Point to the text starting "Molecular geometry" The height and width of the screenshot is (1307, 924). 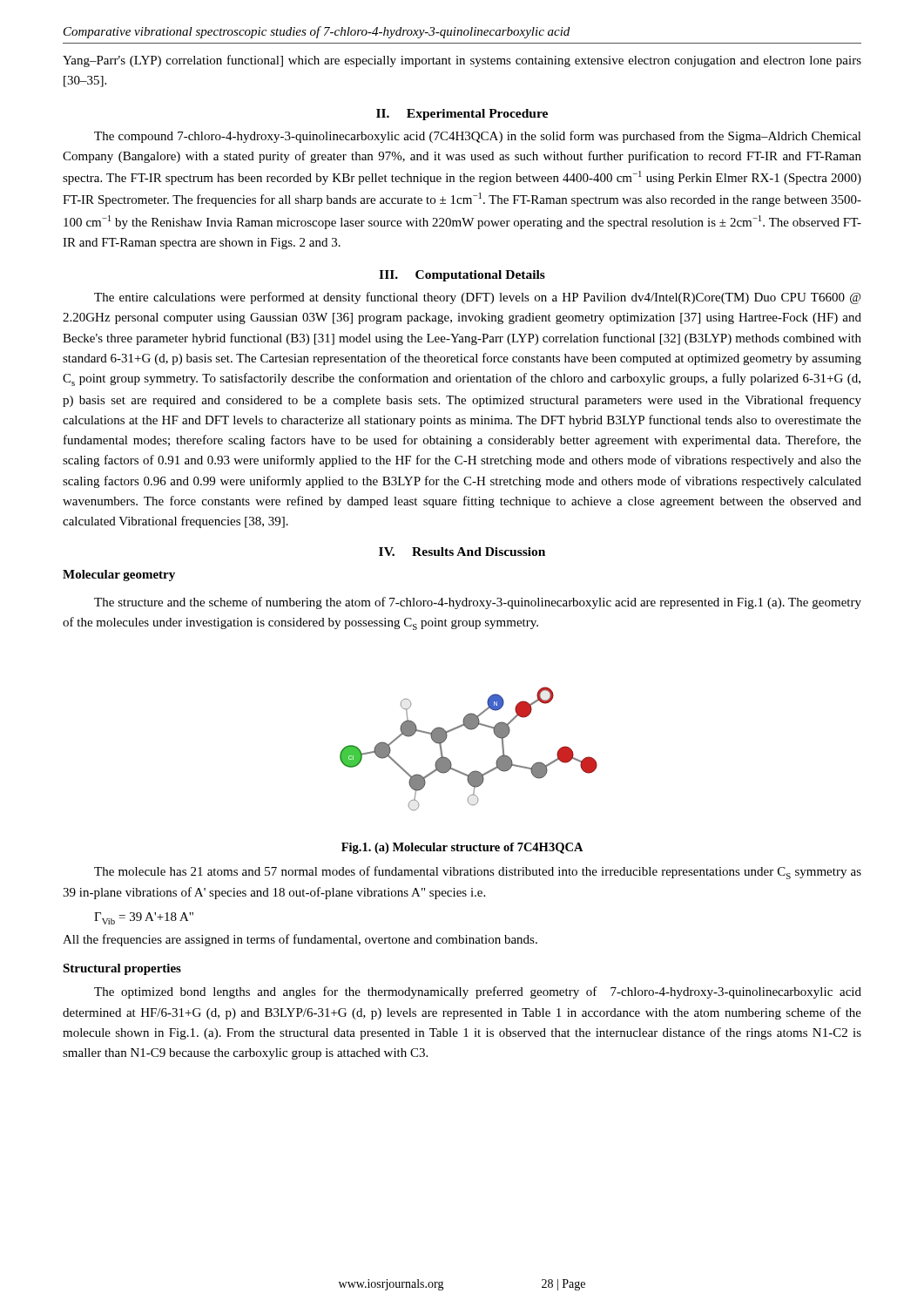pyautogui.click(x=119, y=576)
